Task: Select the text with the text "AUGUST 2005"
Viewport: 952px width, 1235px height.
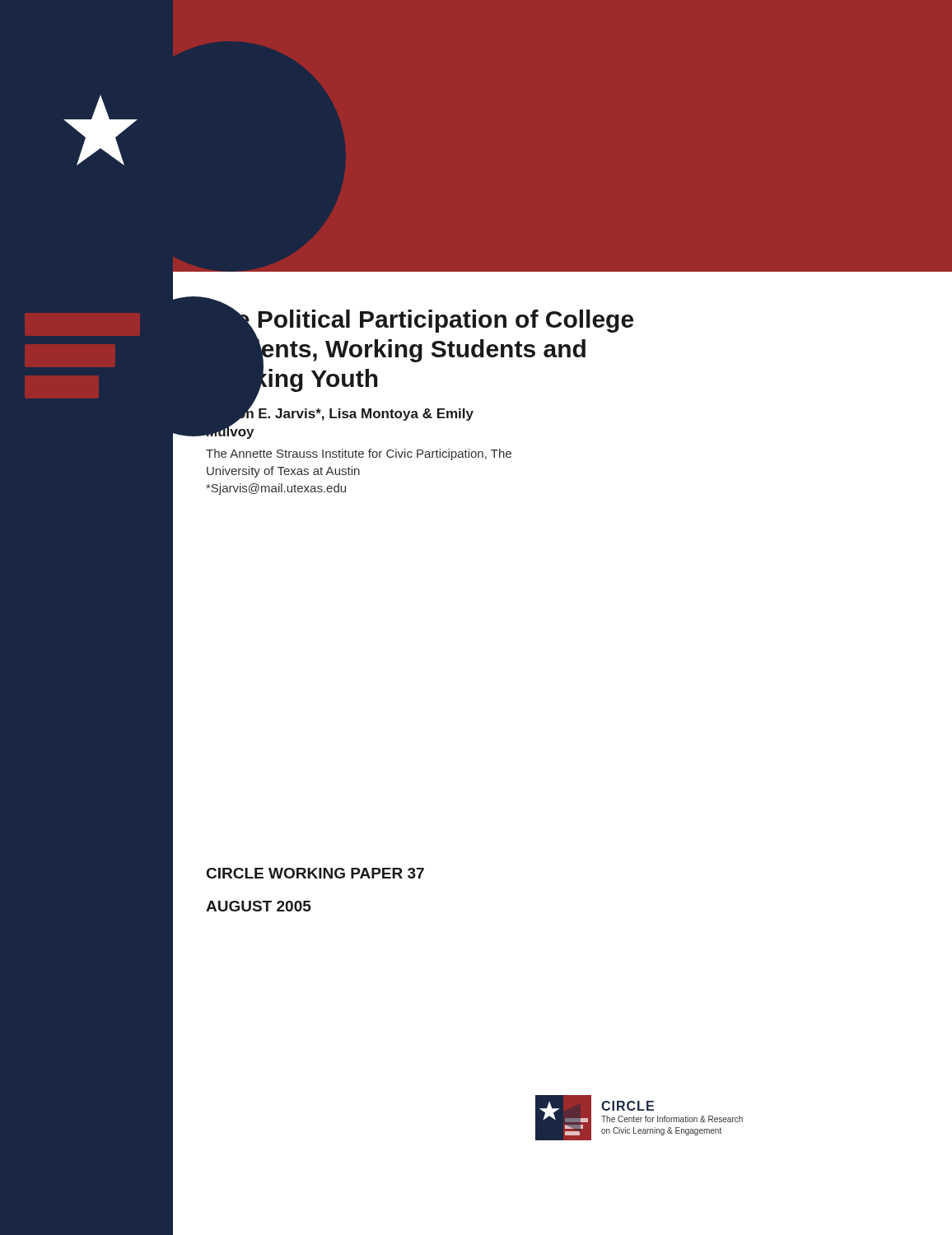Action: tap(259, 906)
